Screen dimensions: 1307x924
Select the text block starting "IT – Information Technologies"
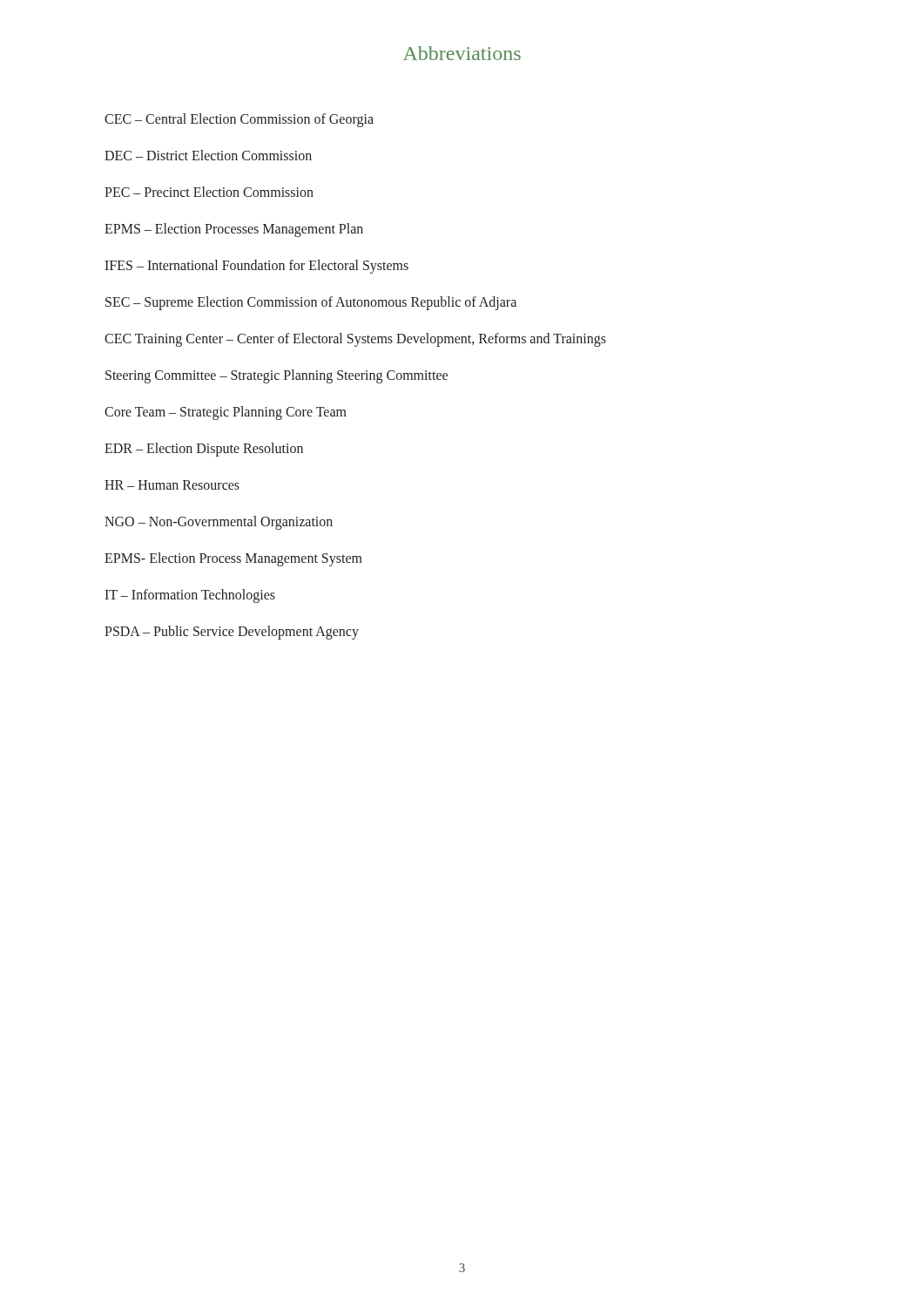pos(190,595)
